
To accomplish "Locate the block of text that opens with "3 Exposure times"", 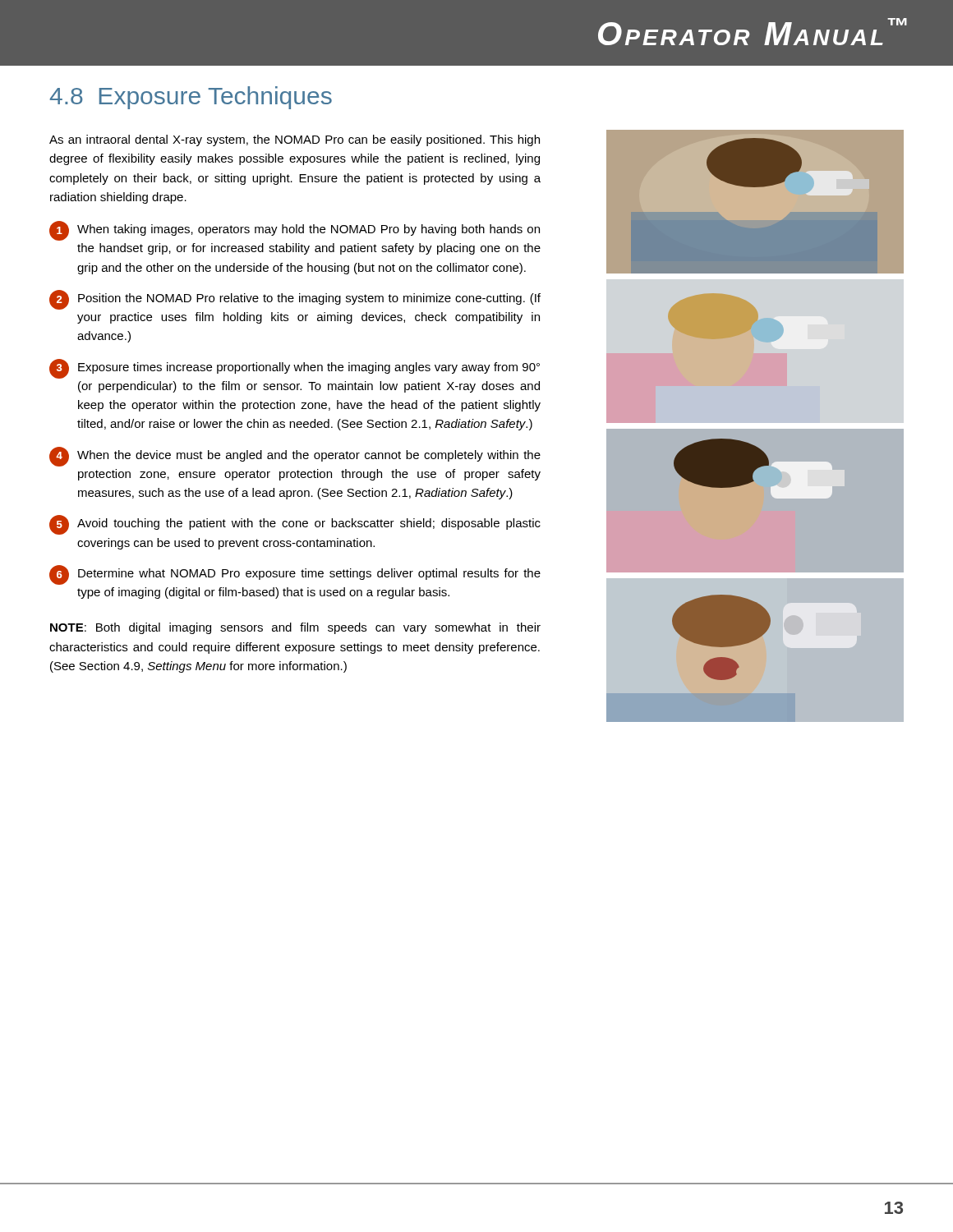I will pyautogui.click(x=295, y=395).
